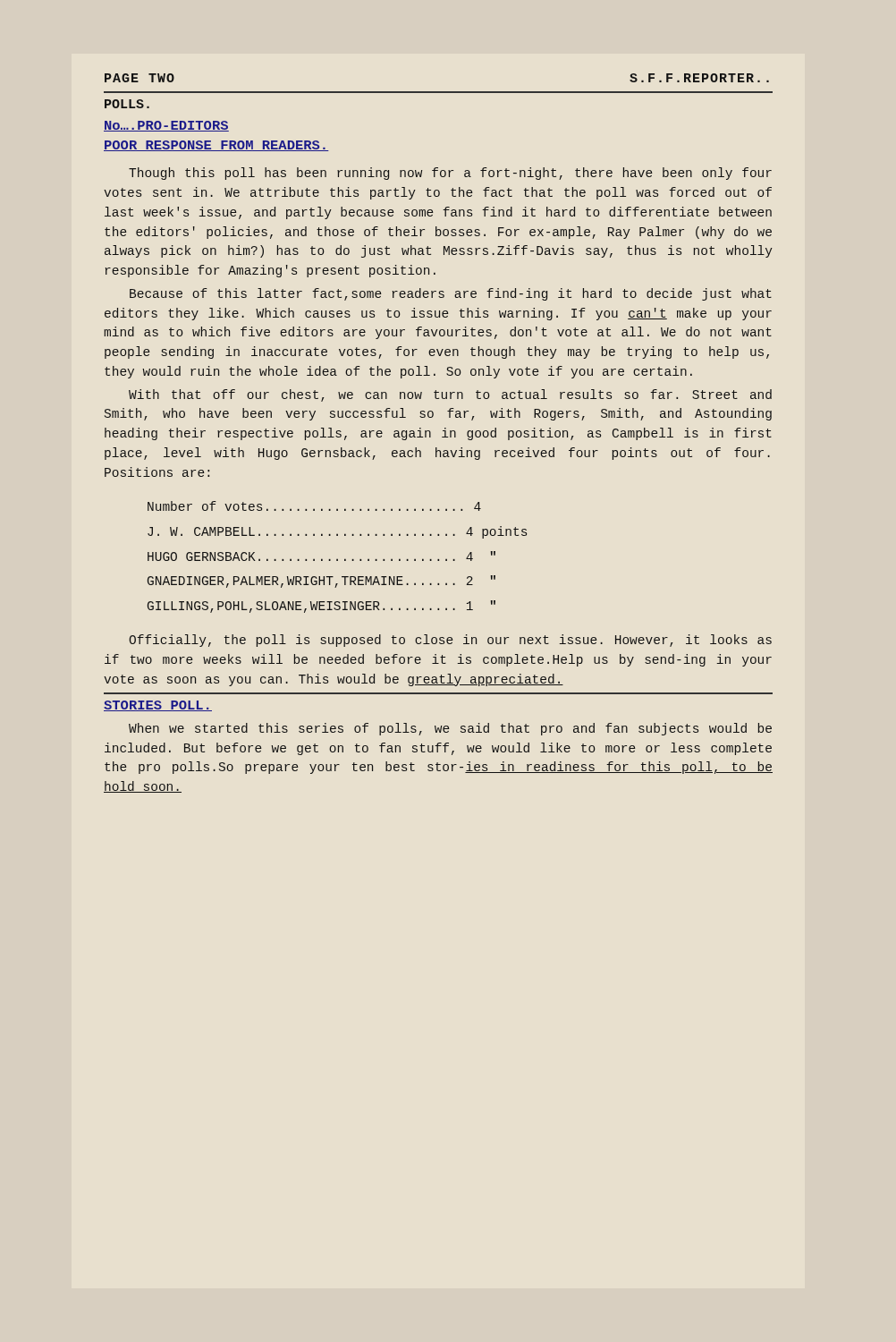Click on the passage starting "POOR RESPONSE FROM READERS."
Screen dimensions: 1342x896
[216, 146]
